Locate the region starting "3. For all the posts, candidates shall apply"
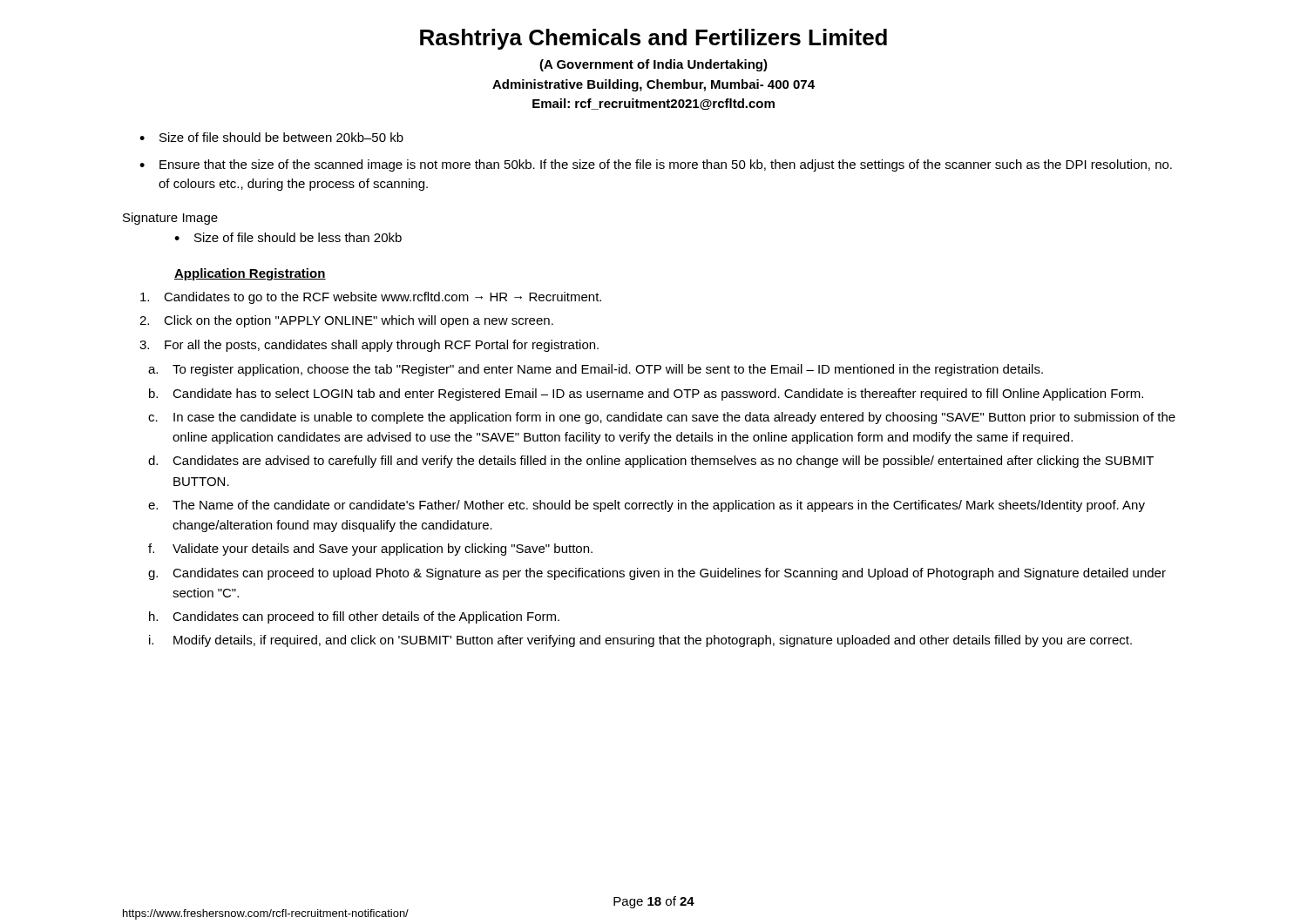The image size is (1307, 924). pos(369,346)
